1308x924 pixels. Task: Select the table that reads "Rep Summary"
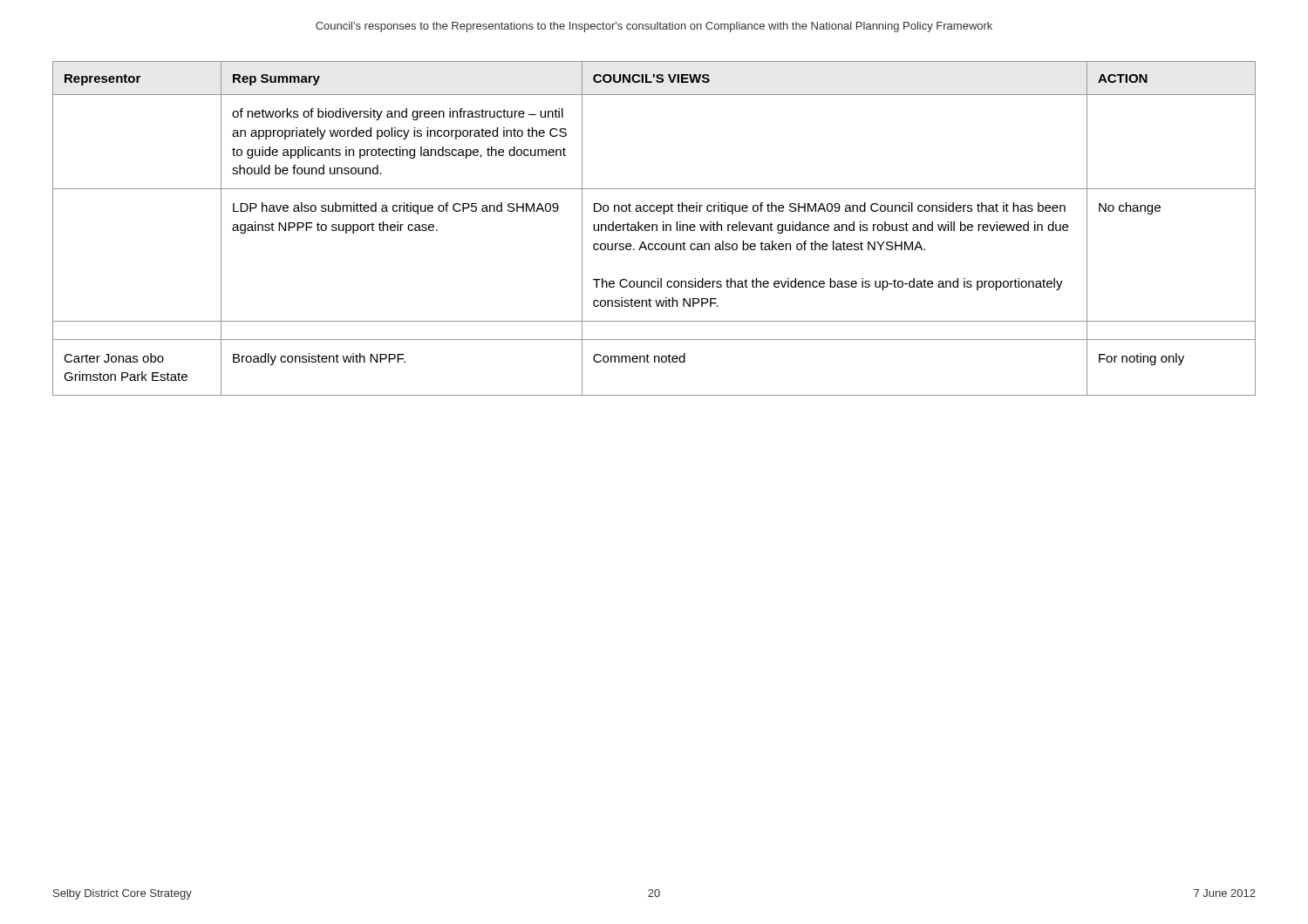654,228
